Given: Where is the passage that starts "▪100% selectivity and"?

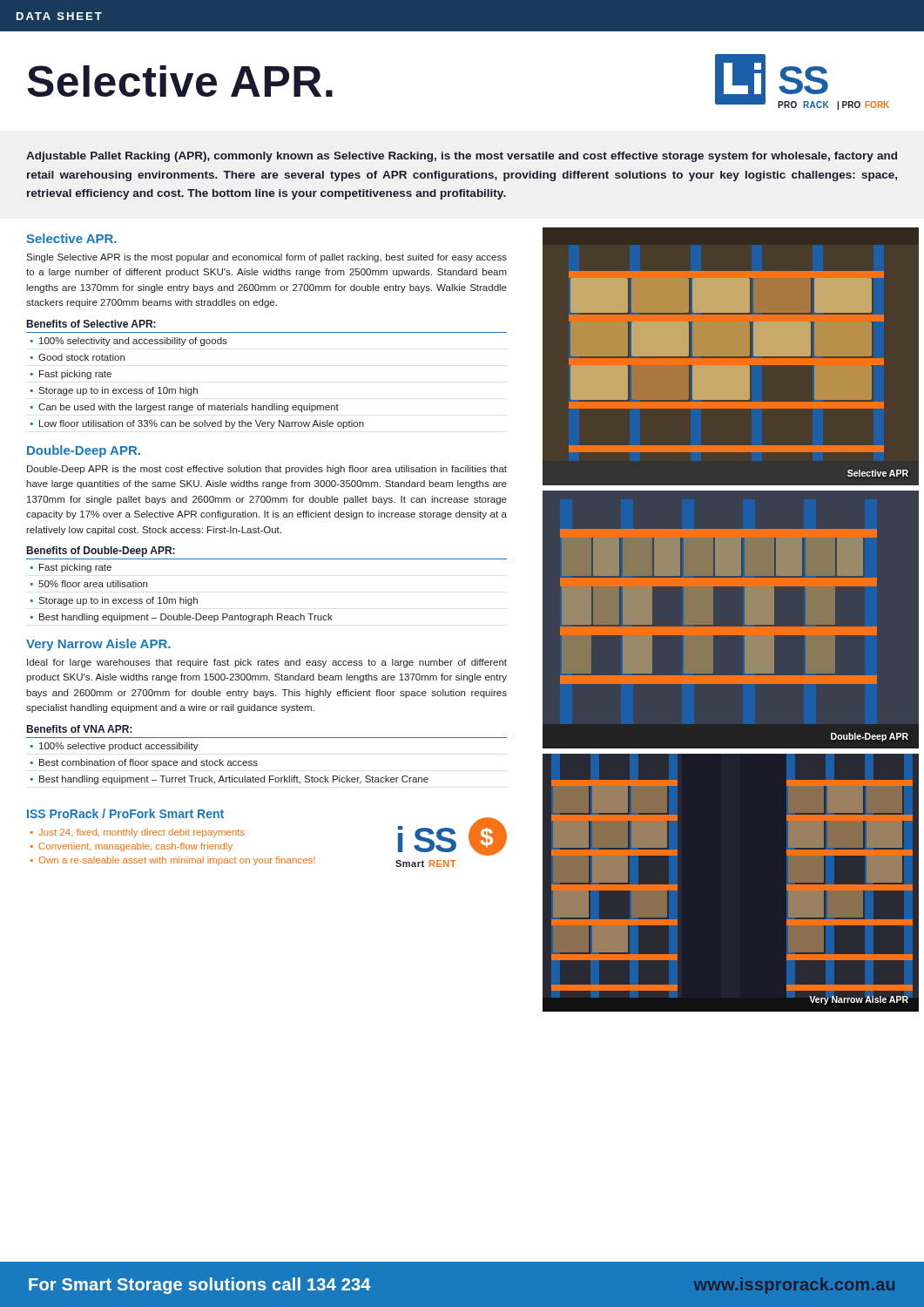Looking at the screenshot, I should coord(266,341).
